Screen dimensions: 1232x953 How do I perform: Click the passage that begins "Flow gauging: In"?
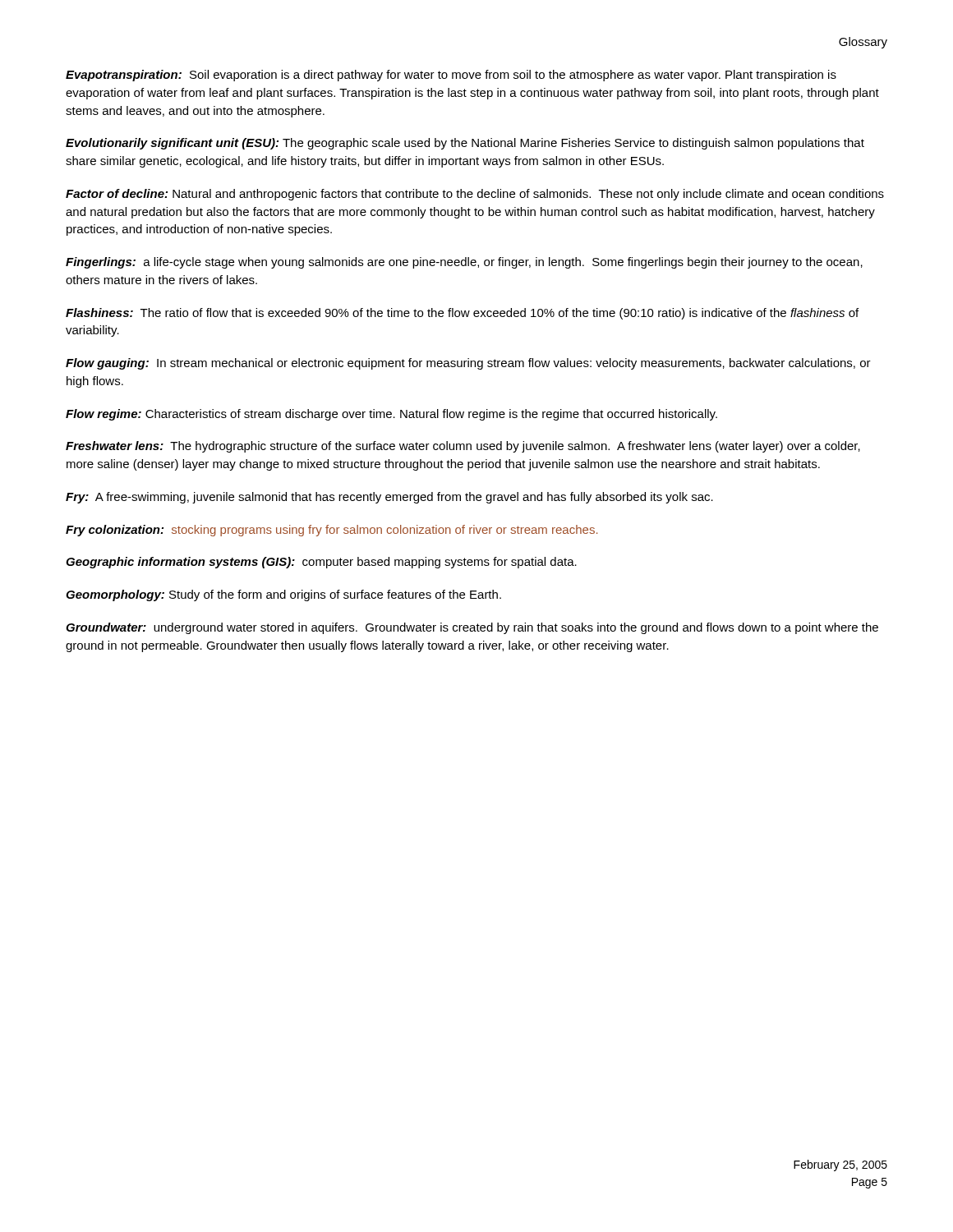476,372
